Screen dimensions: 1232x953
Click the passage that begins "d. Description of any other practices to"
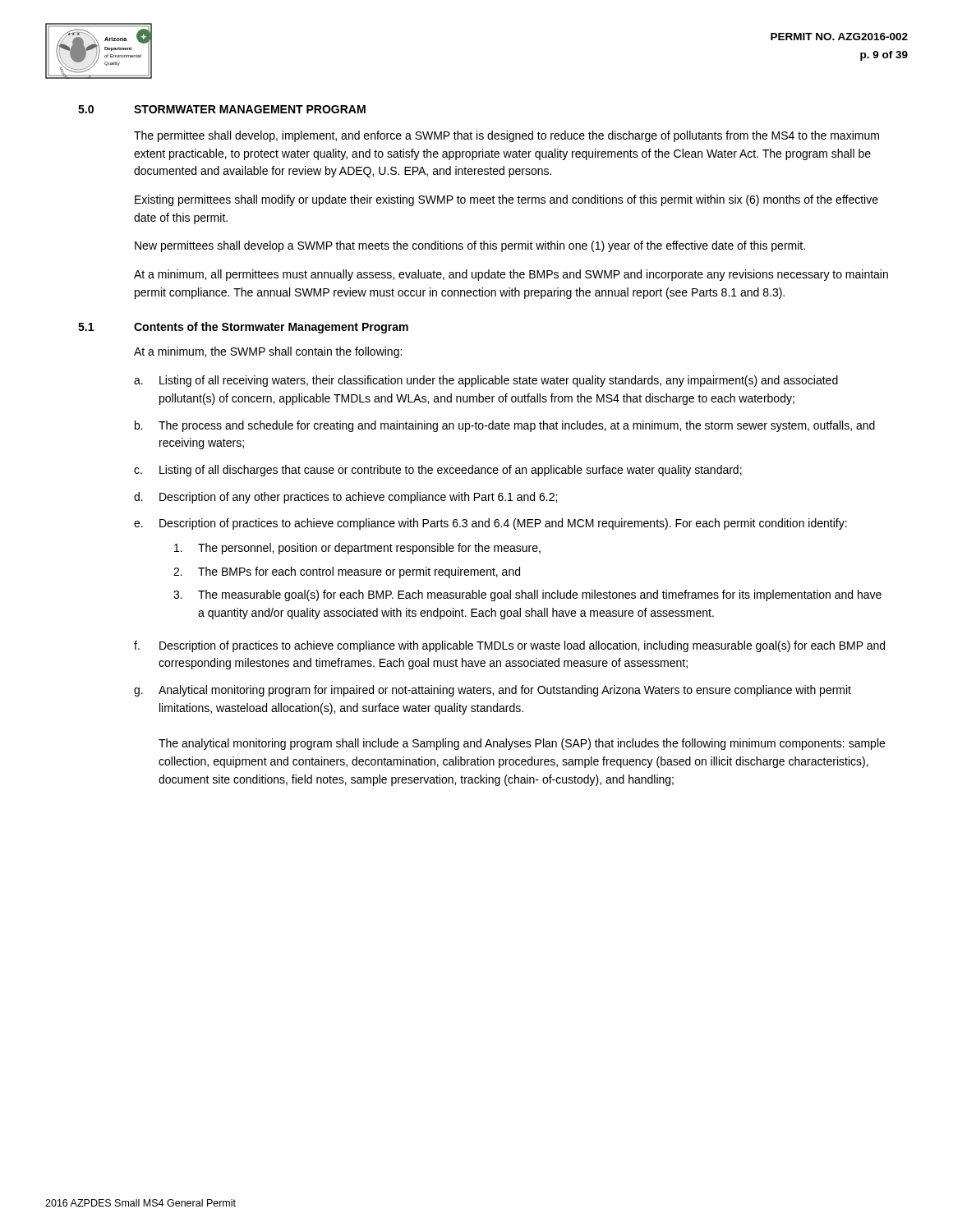point(513,497)
